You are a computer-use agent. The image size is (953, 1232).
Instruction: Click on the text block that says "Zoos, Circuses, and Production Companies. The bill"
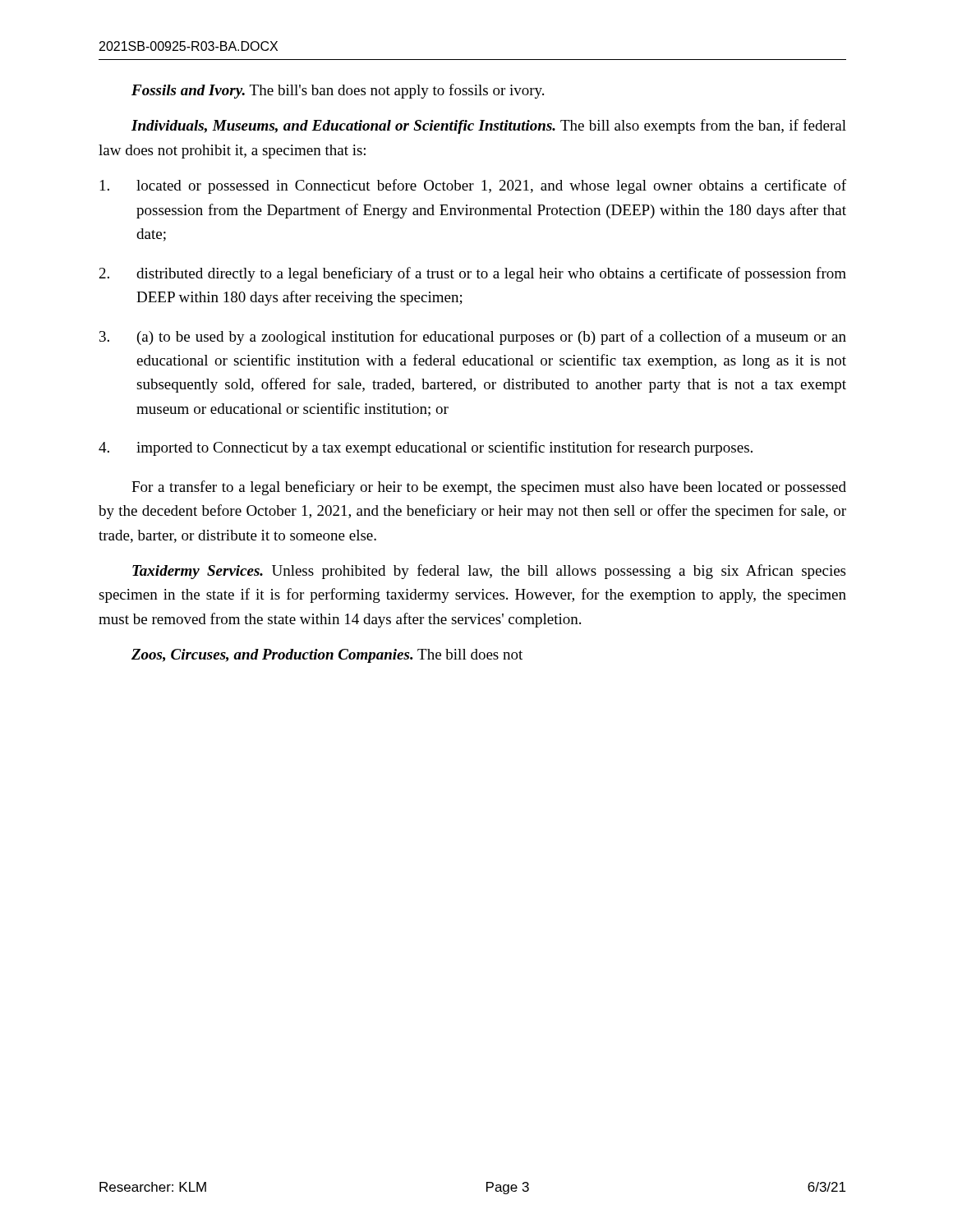pos(327,654)
